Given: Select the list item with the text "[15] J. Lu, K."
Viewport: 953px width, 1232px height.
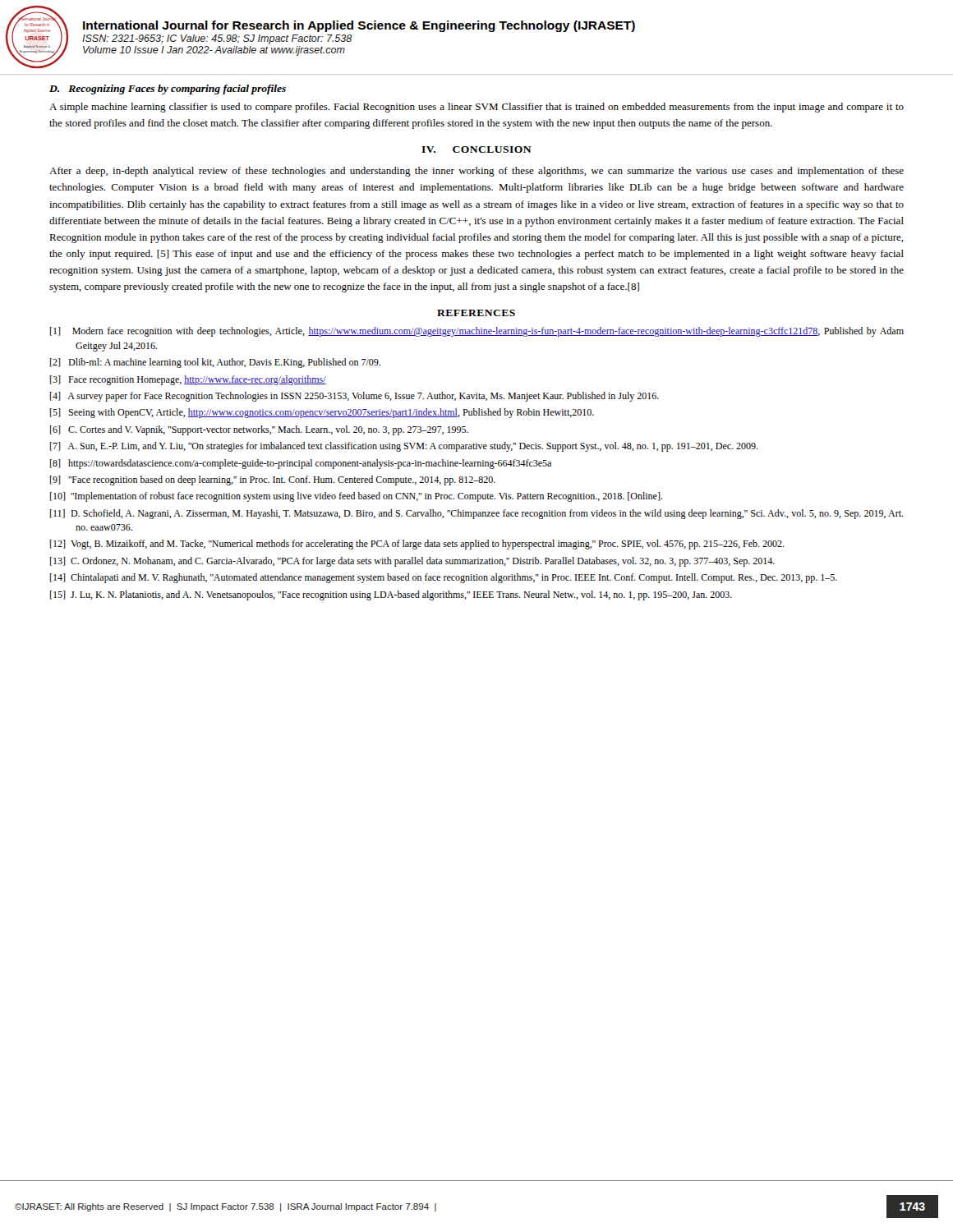Looking at the screenshot, I should (391, 594).
